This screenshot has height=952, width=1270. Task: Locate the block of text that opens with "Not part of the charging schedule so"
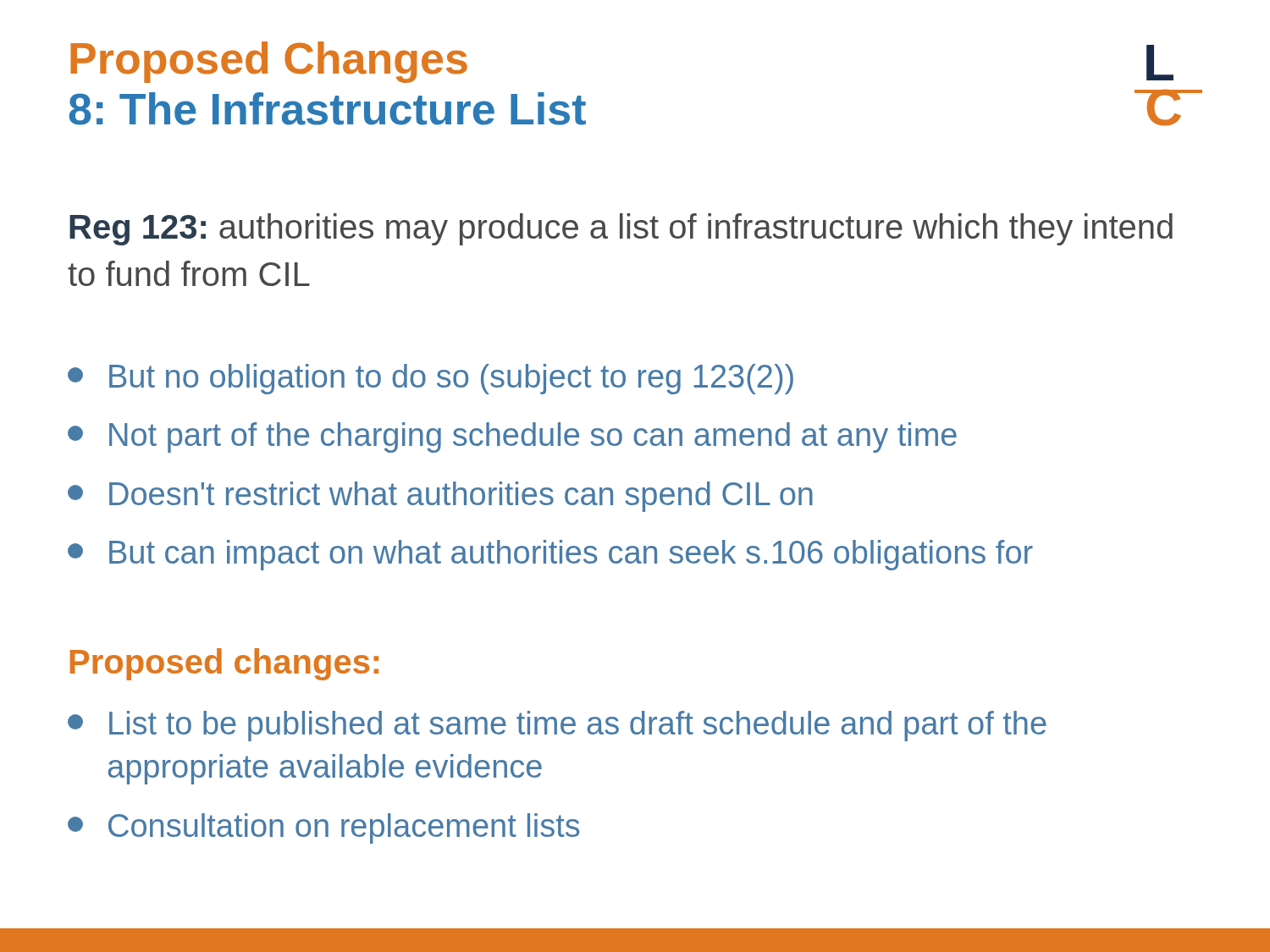tap(626, 436)
